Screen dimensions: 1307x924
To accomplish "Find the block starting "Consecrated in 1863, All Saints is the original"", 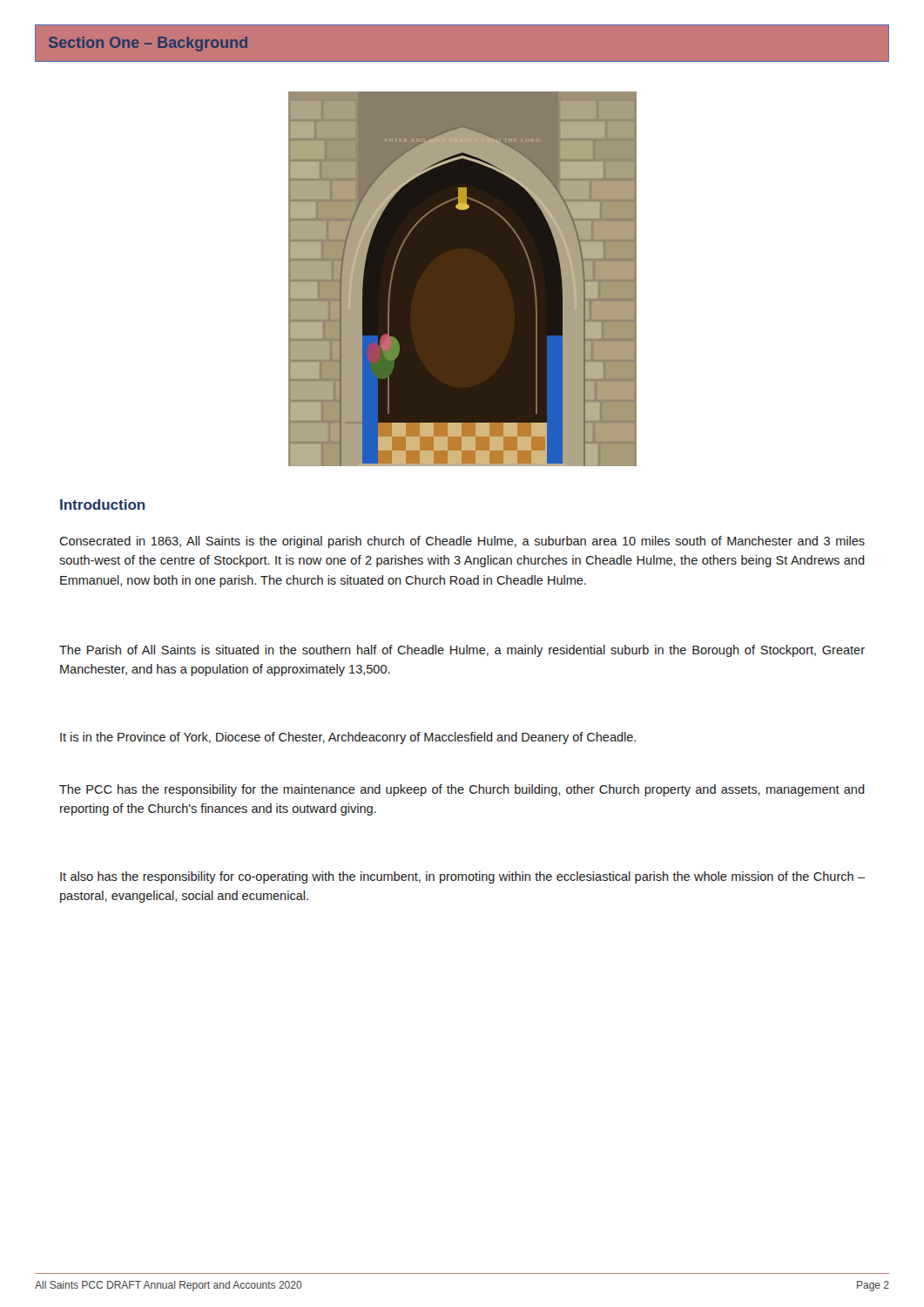I will tap(462, 561).
